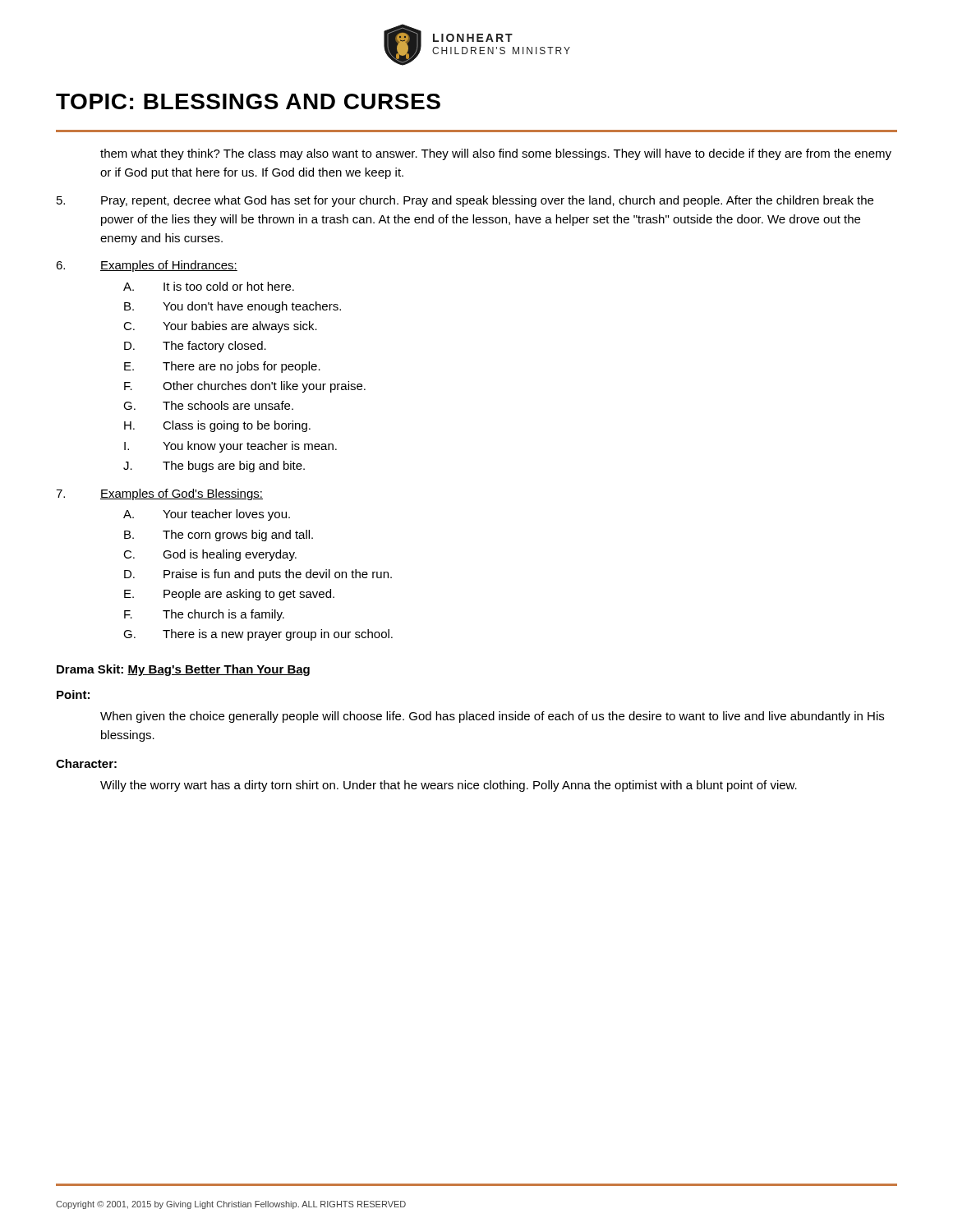Click on the text block starting "Drama Skit: My Bag's Better Than Your"
Screen dimensions: 1232x953
pos(183,669)
